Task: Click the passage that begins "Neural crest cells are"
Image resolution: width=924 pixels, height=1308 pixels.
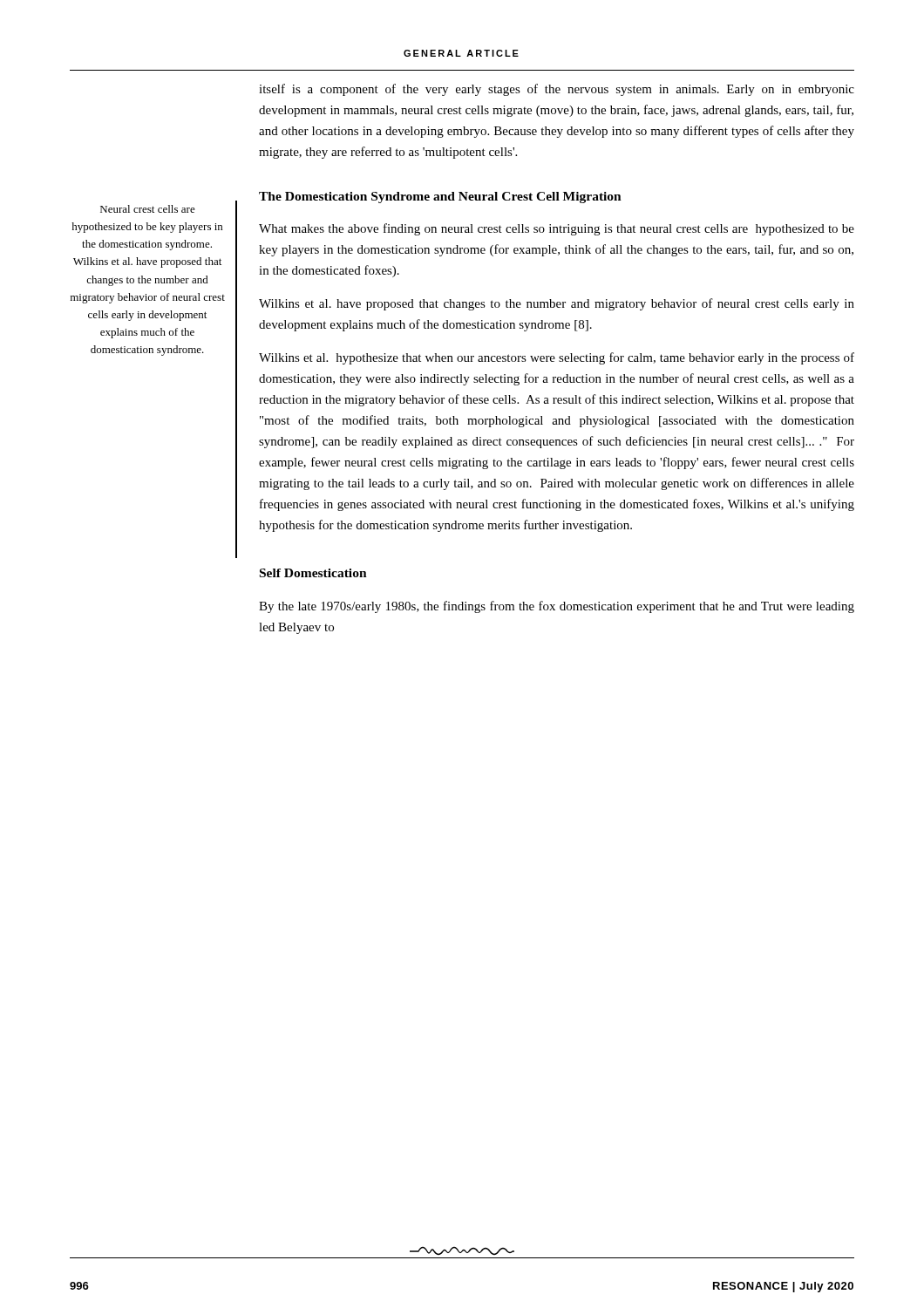Action: pyautogui.click(x=147, y=280)
